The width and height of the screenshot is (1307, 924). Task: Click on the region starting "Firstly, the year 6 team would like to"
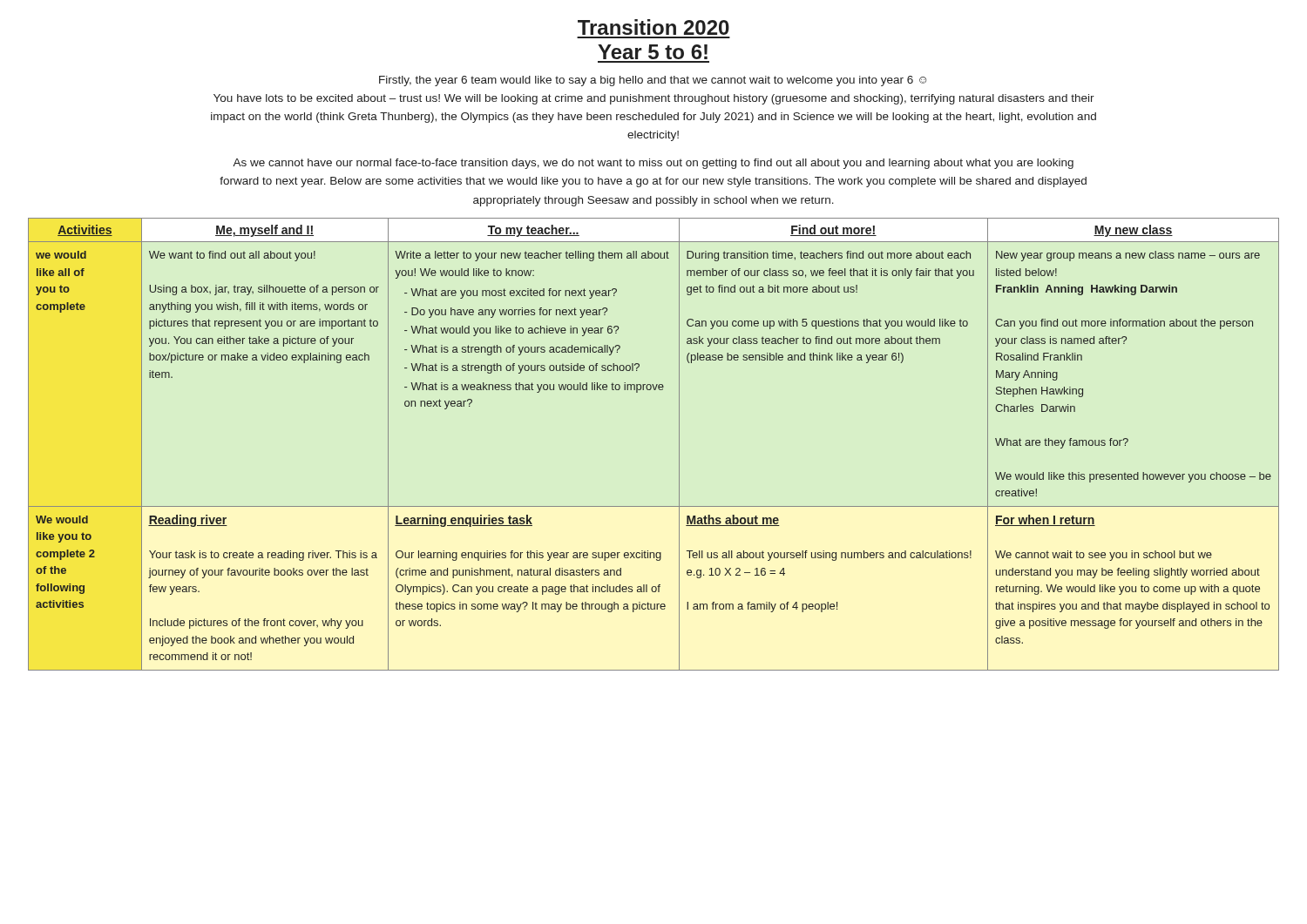[x=654, y=107]
